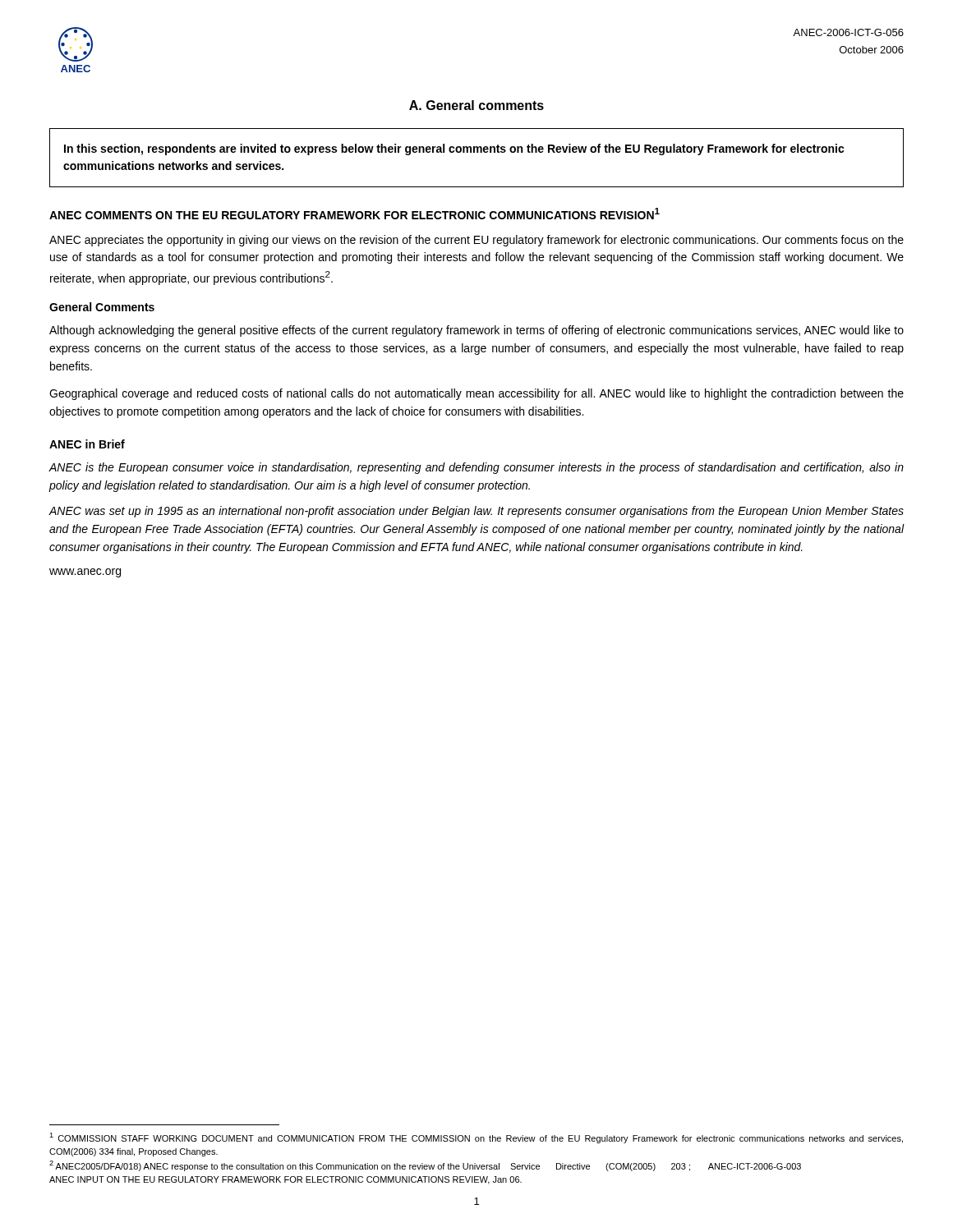Select the passage starting "1 COMMISSION STAFF"
953x1232 pixels.
click(476, 1158)
